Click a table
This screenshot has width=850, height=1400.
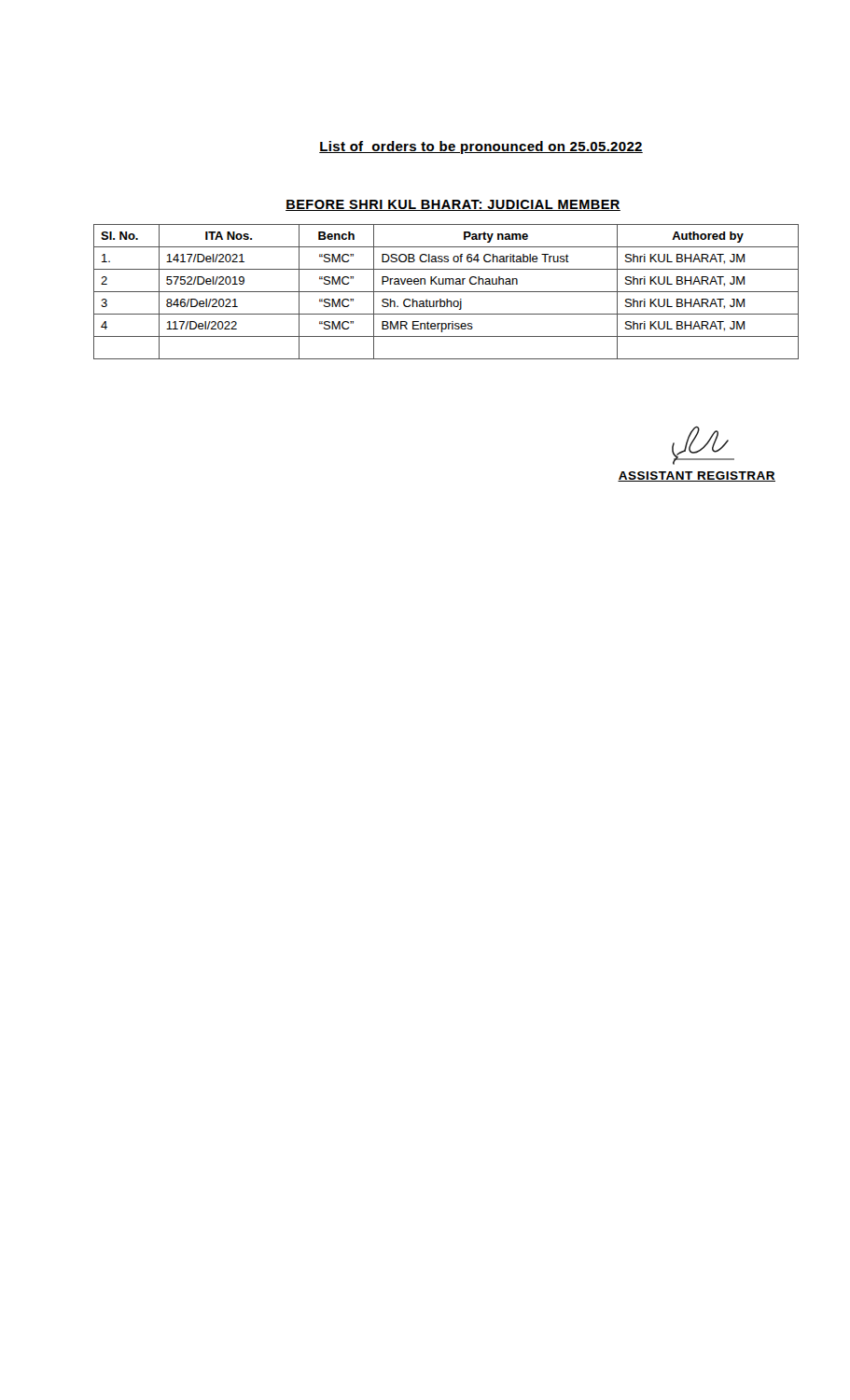coord(446,292)
